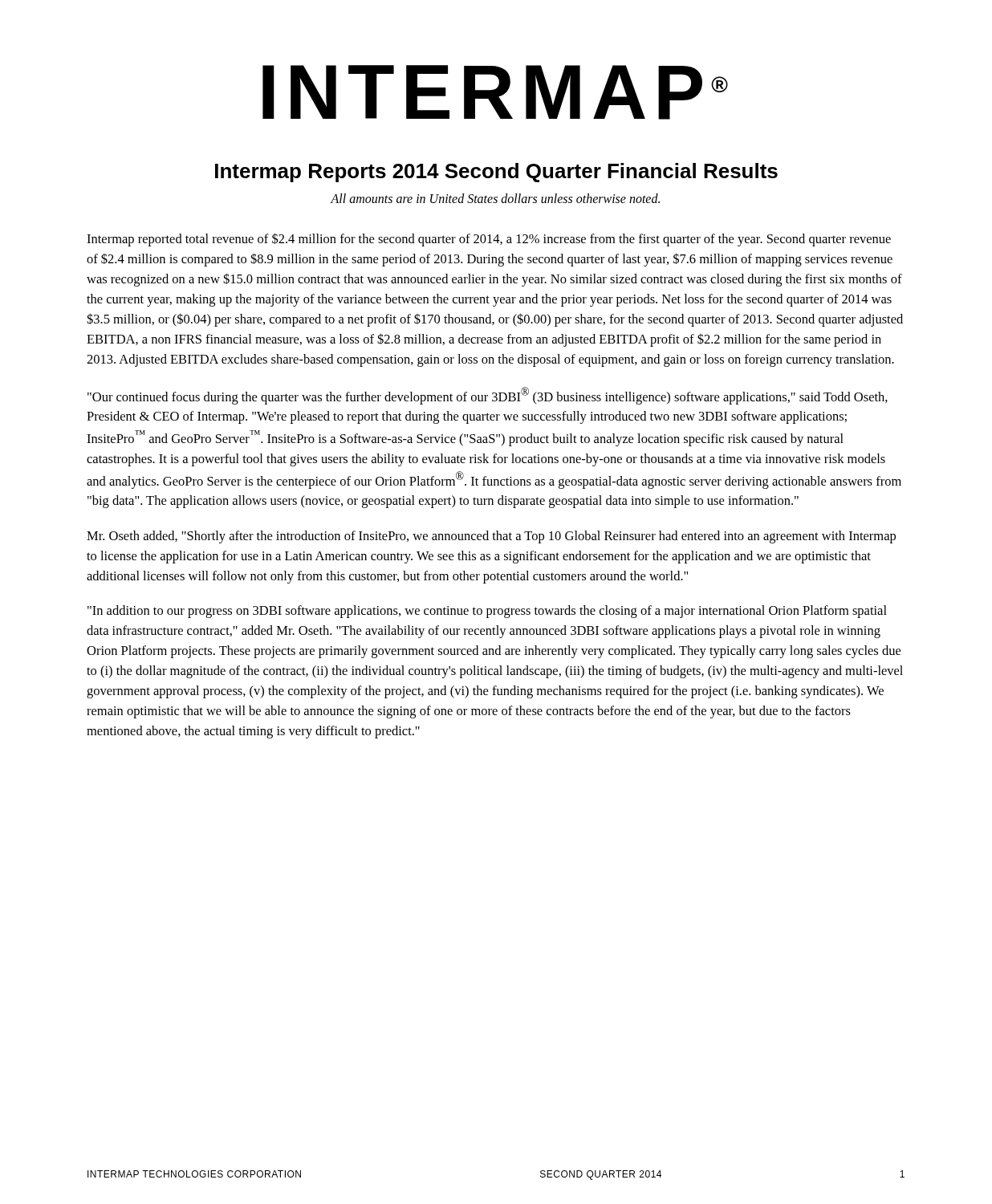The height and width of the screenshot is (1204, 992).
Task: Navigate to the region starting "Mr. Oseth added,"
Action: click(491, 555)
